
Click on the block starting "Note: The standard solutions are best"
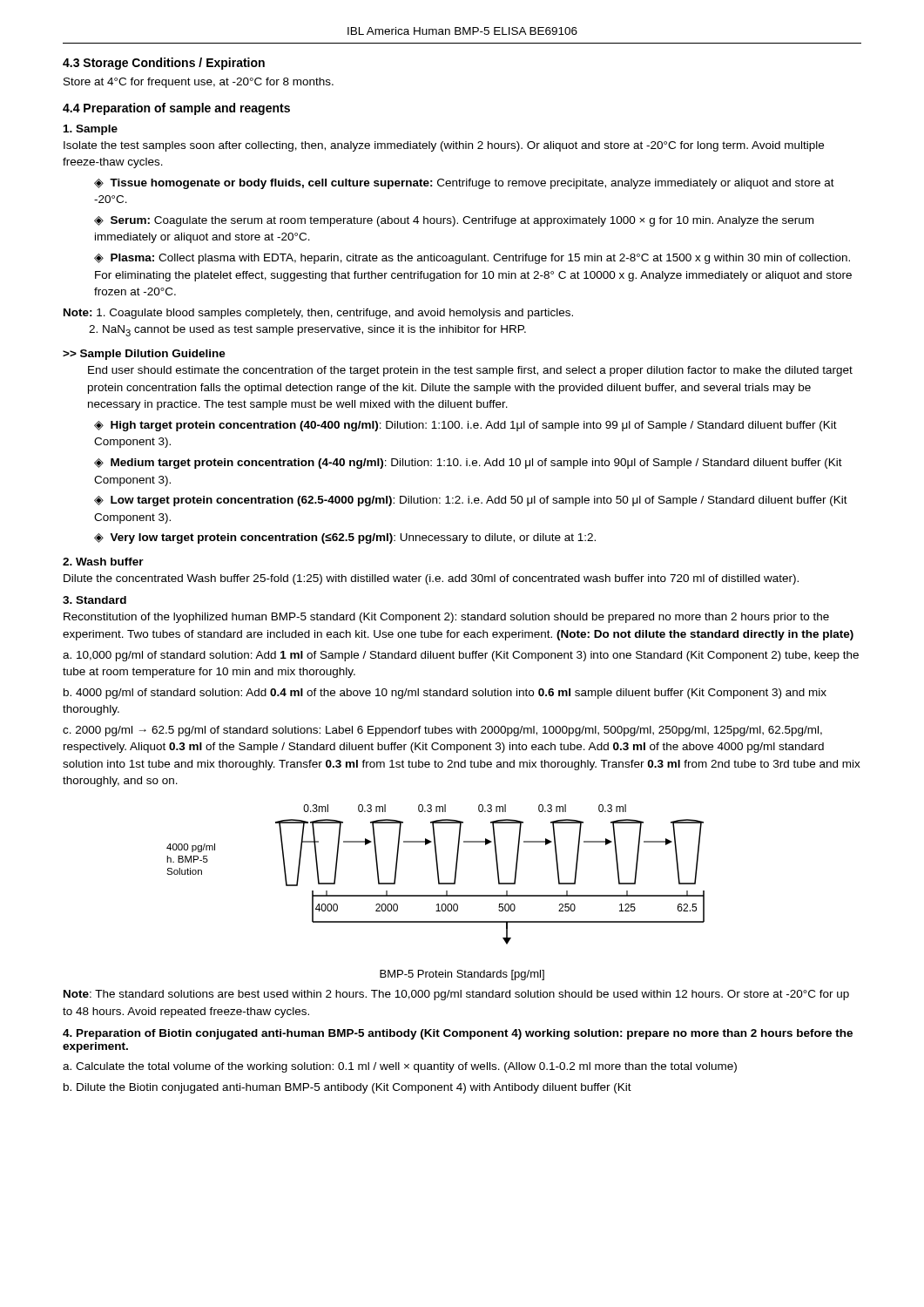(462, 1003)
